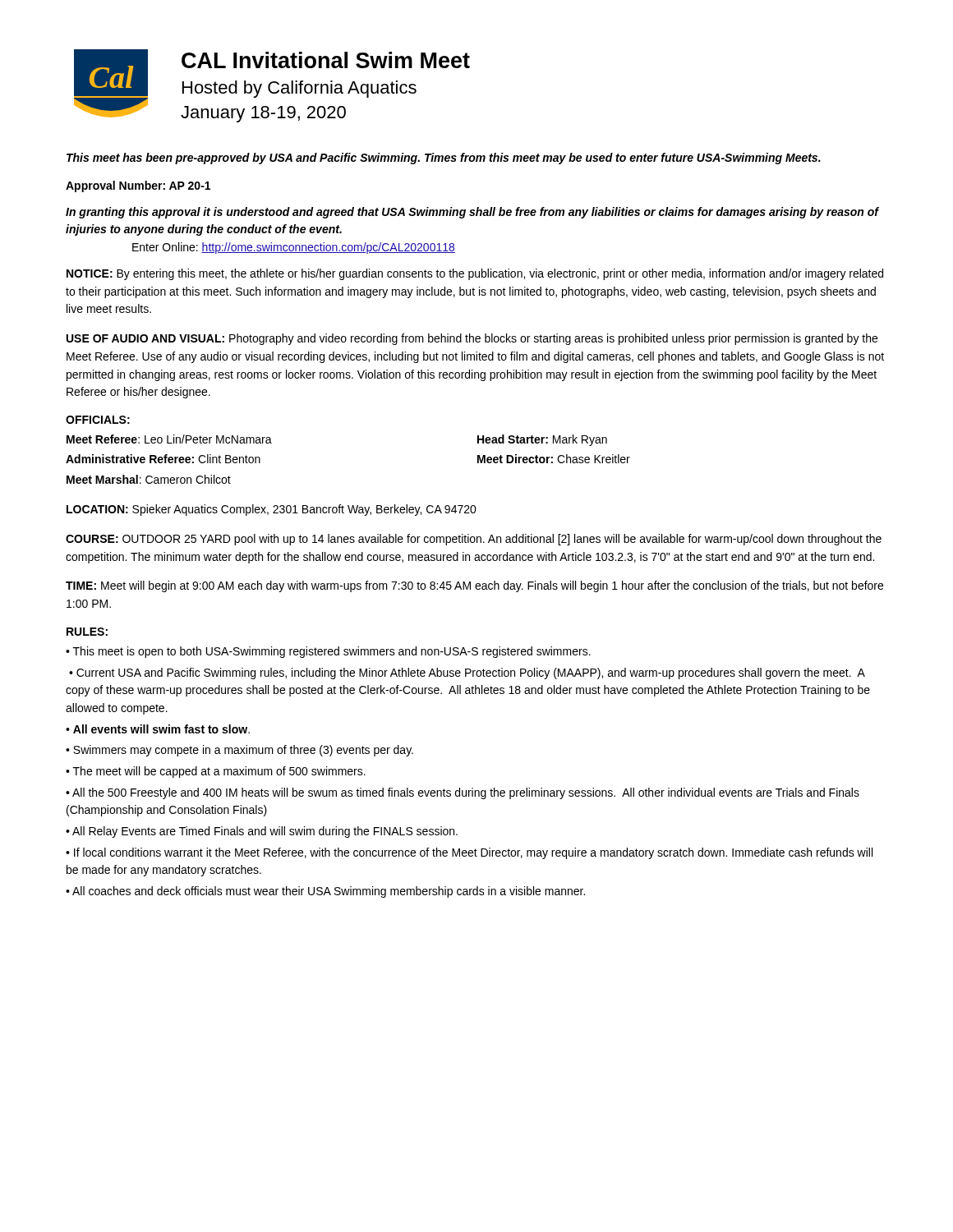Find the text block containing "NOTICE: By entering this meet, the"
Screen dimensions: 1232x953
pos(475,291)
